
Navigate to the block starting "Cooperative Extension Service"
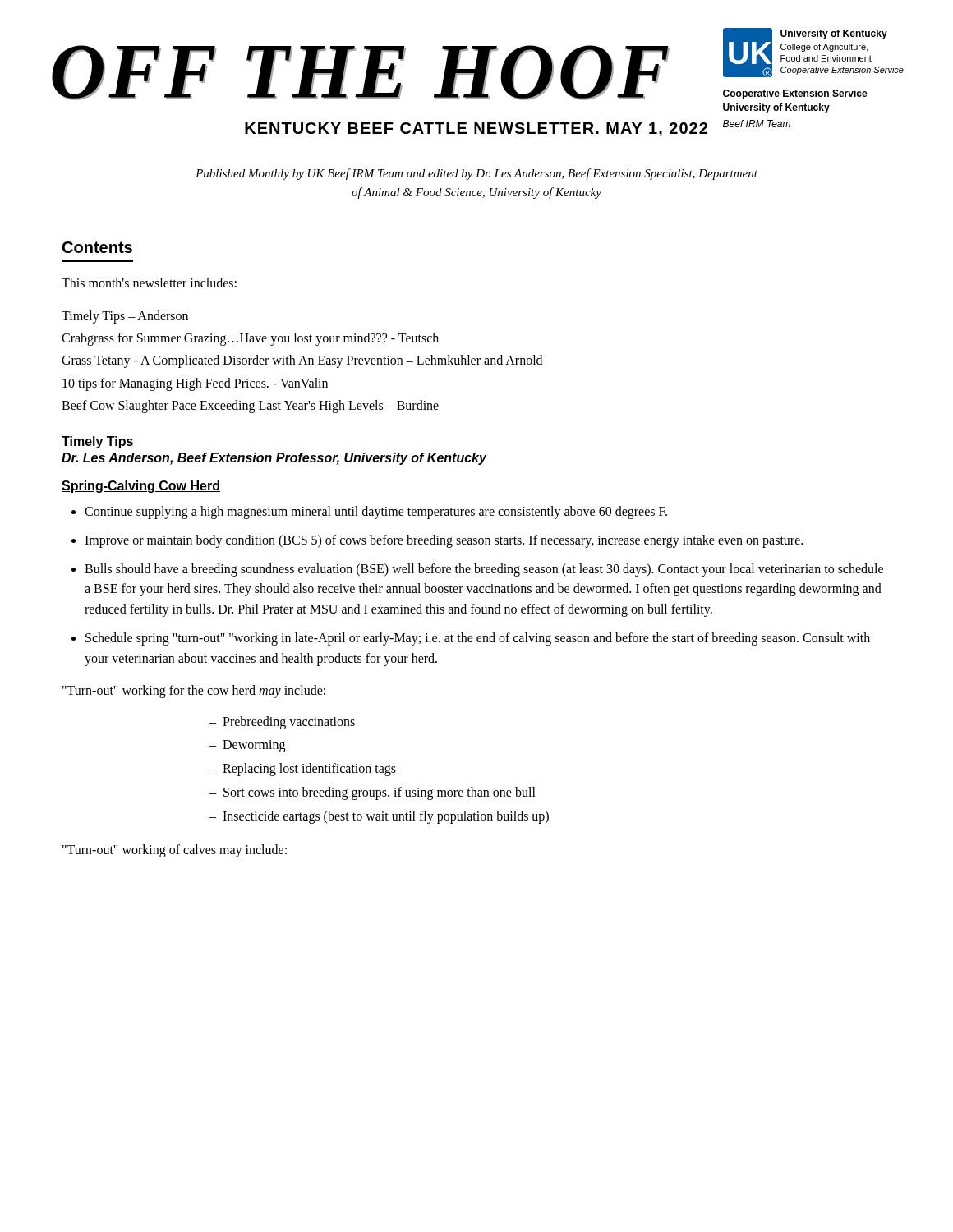coord(795,101)
